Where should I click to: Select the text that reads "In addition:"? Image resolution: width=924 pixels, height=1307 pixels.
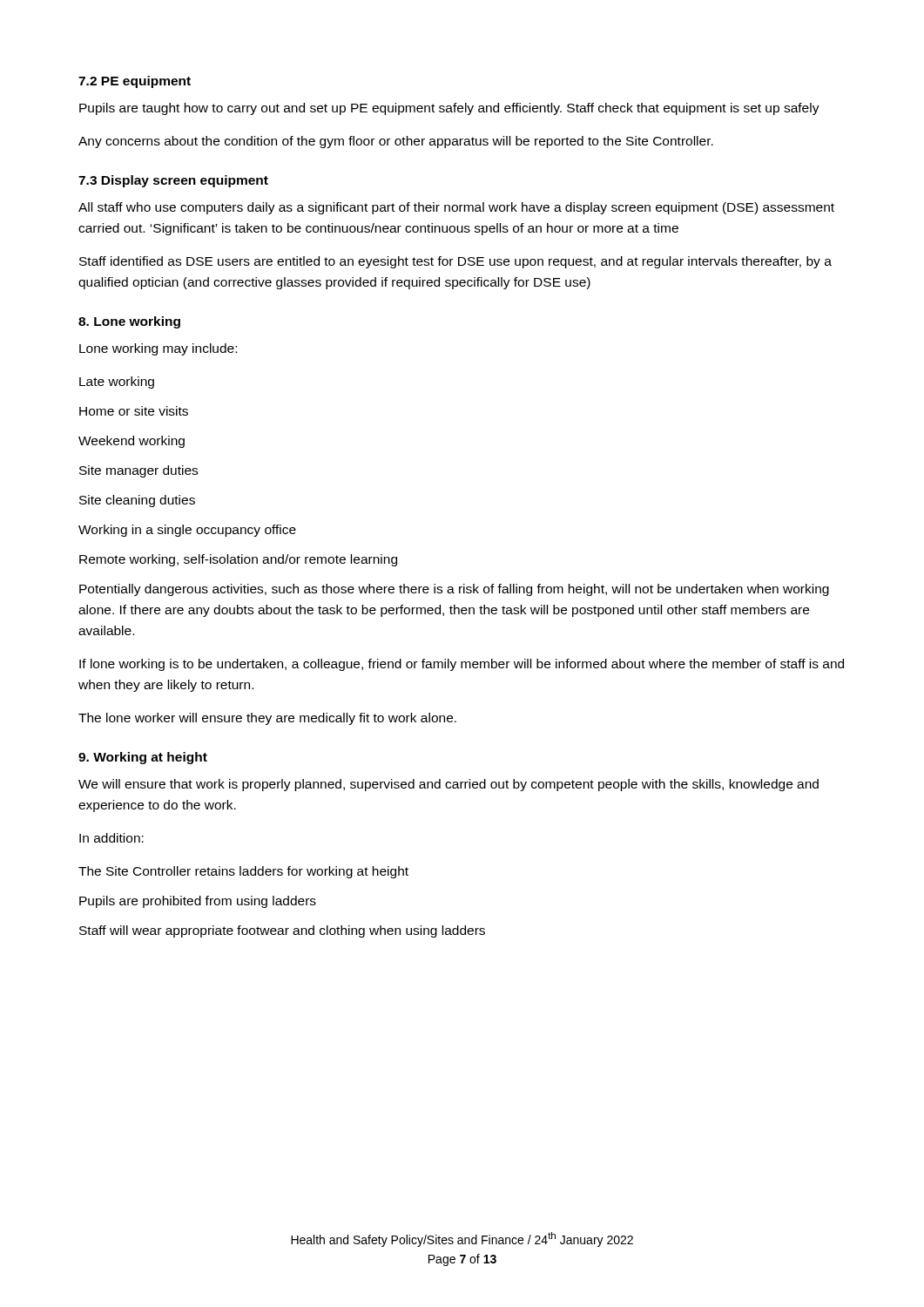coord(111,838)
